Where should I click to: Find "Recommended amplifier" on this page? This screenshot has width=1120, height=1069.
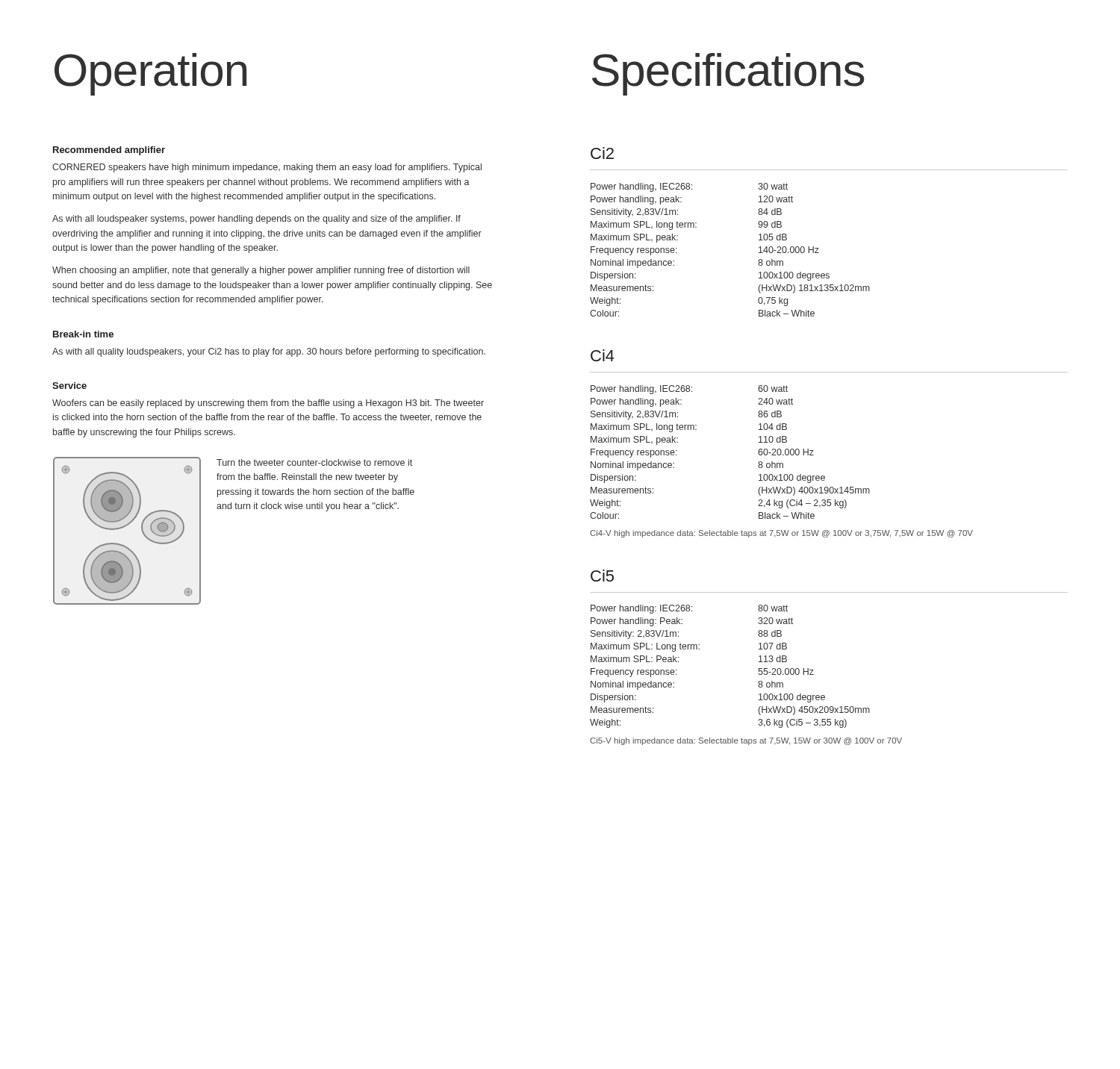(x=109, y=150)
